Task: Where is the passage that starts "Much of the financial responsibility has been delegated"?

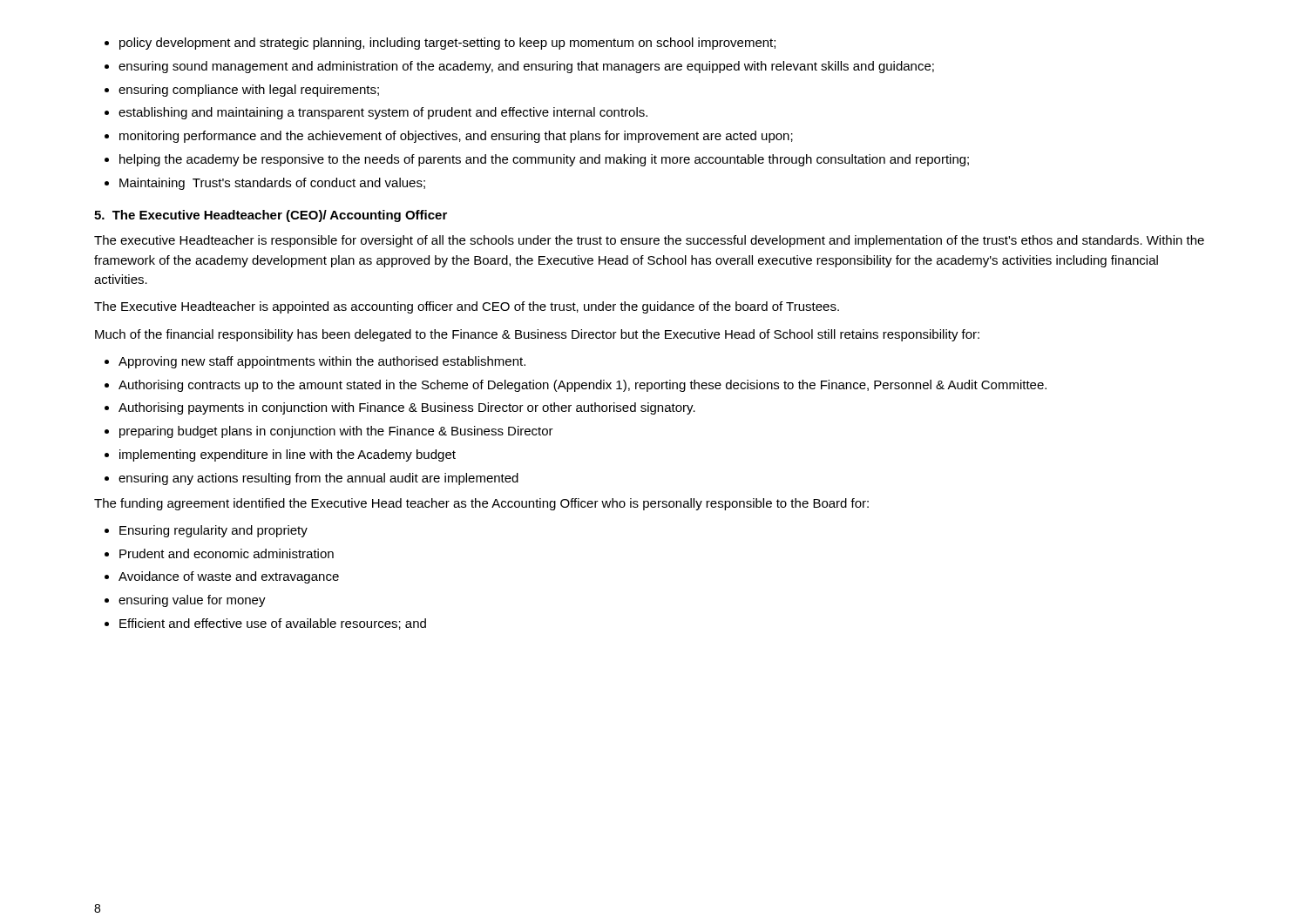Action: pos(537,334)
